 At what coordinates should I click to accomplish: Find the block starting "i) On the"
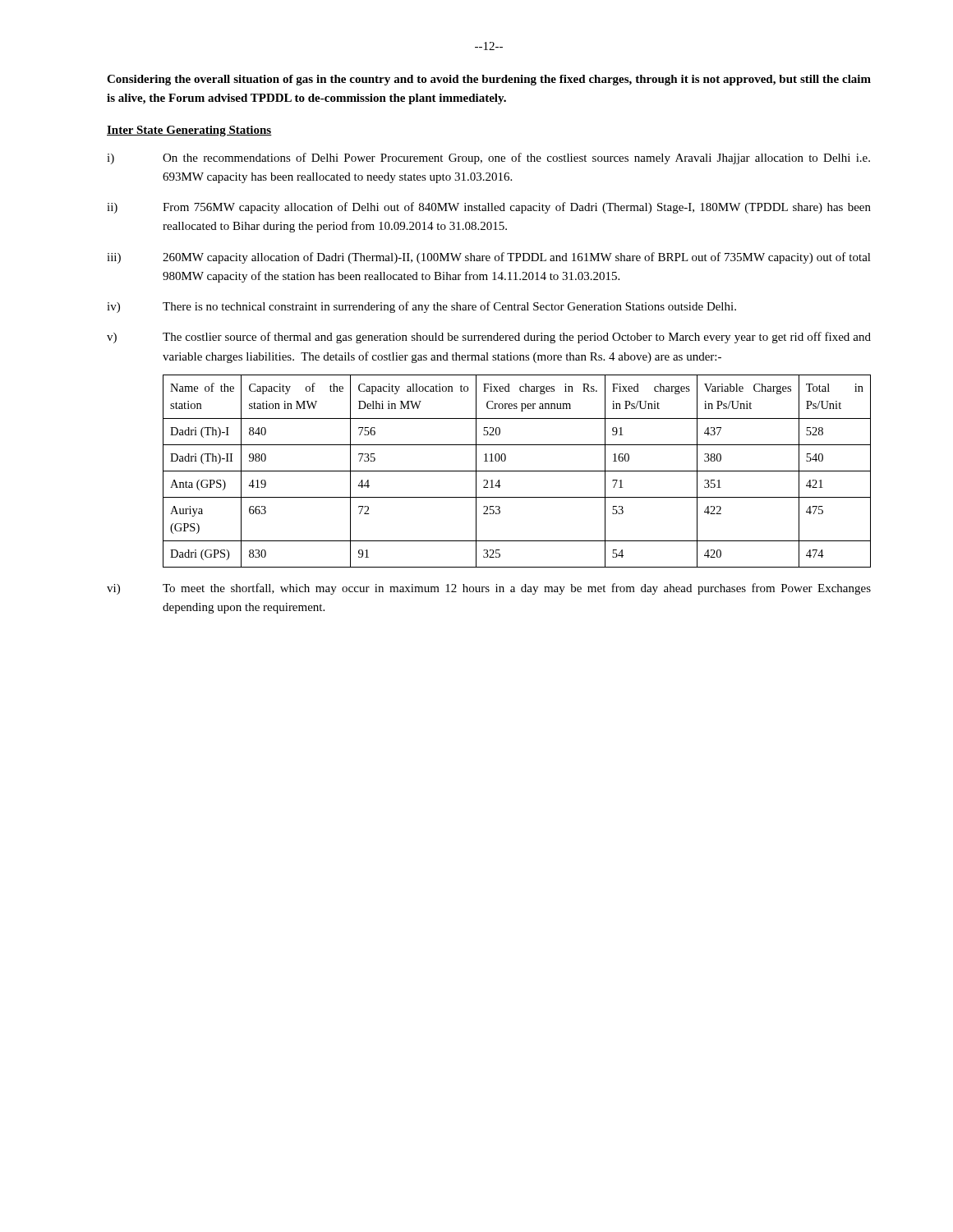(489, 167)
